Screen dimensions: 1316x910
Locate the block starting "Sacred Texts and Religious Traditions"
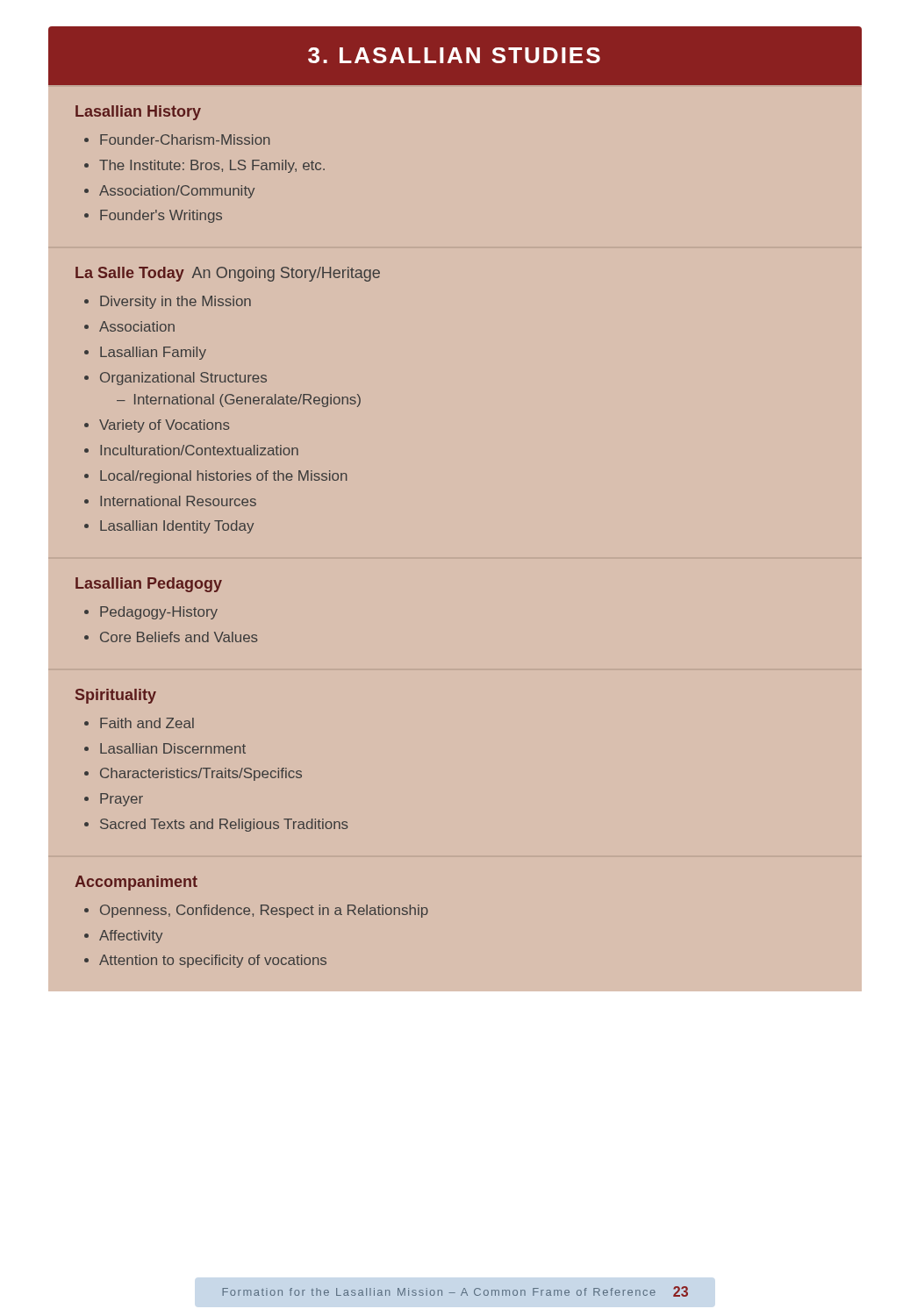point(224,824)
